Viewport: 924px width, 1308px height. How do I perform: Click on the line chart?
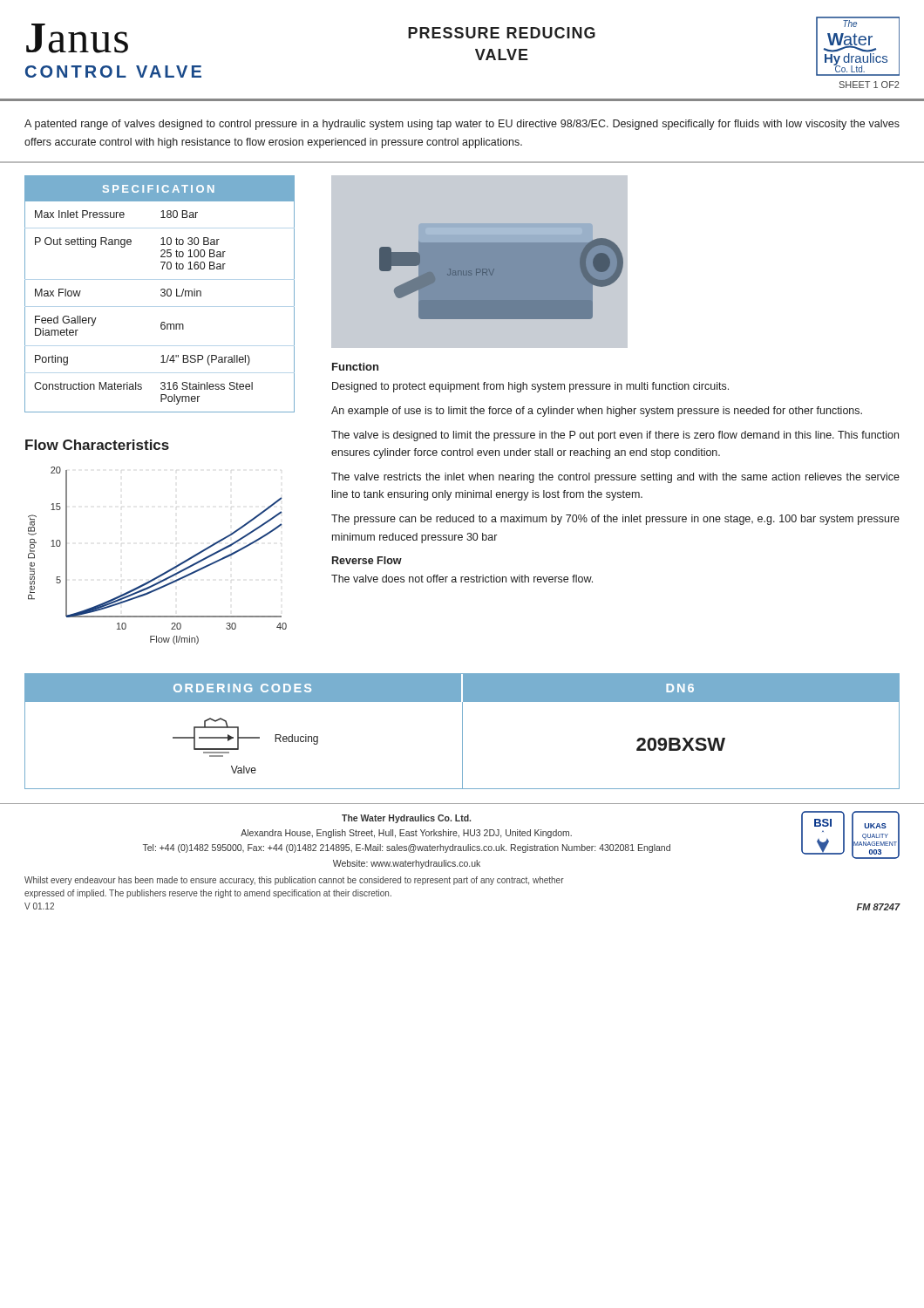click(160, 559)
